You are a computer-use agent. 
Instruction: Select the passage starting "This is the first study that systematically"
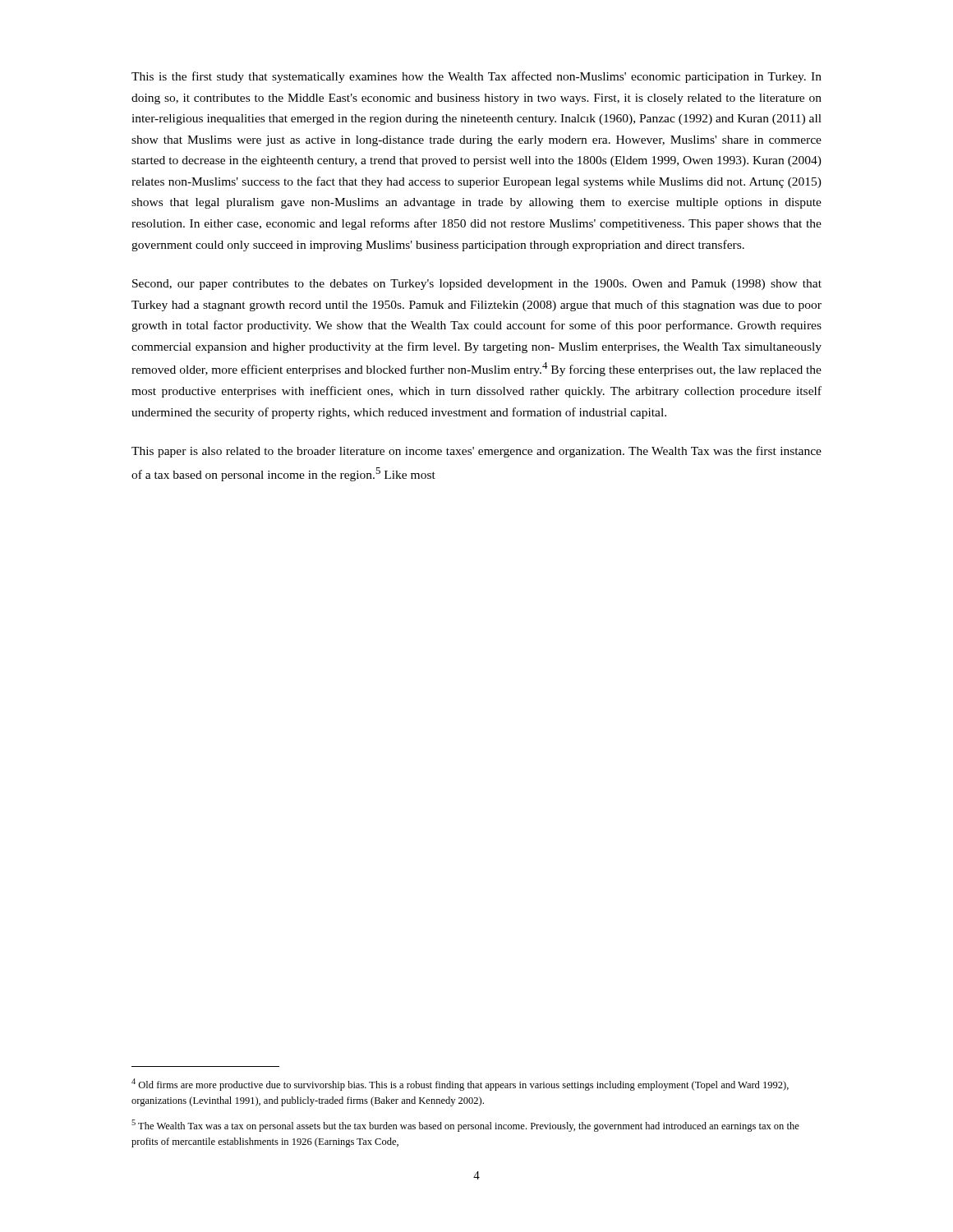pyautogui.click(x=476, y=160)
